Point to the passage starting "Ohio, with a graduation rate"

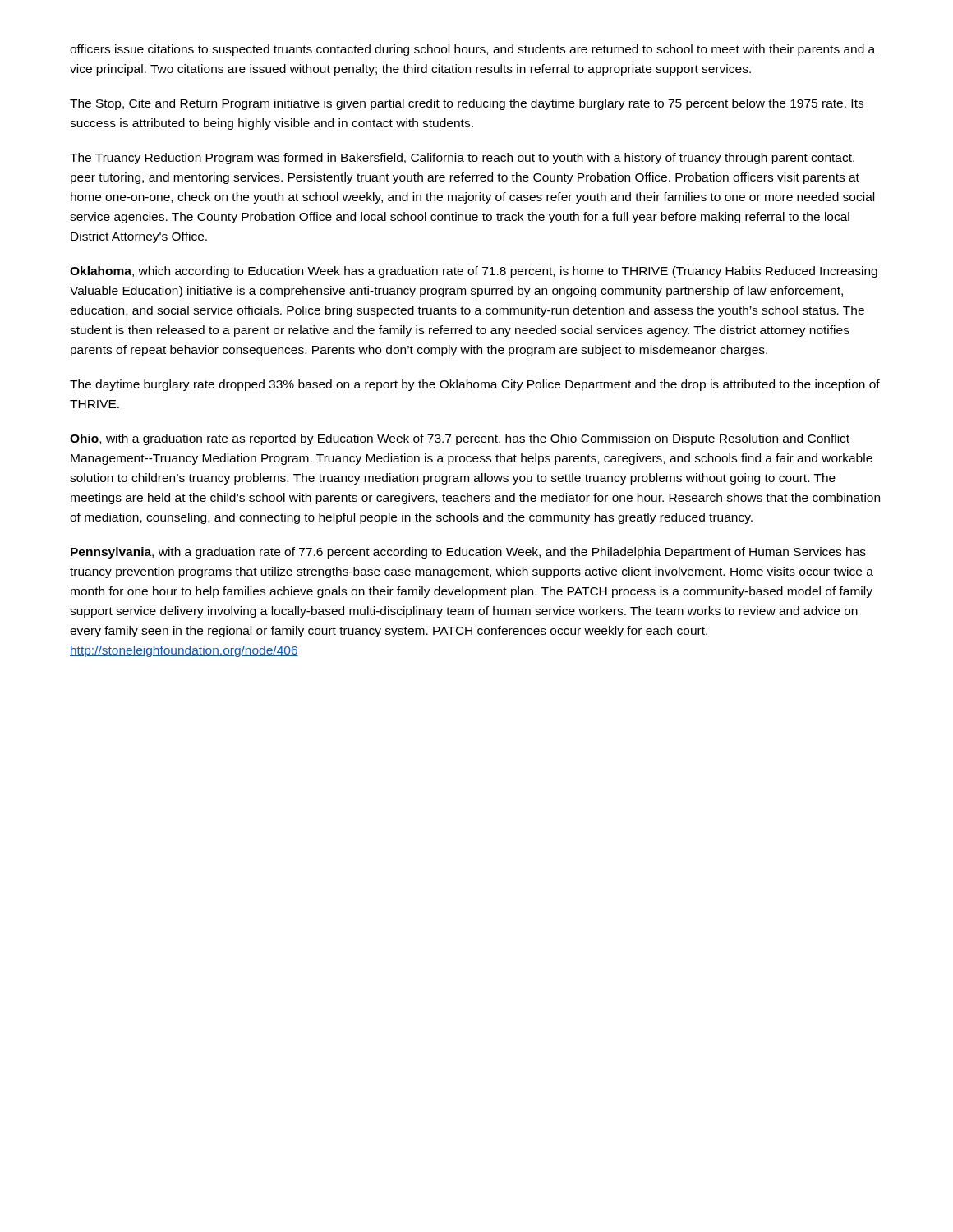pyautogui.click(x=475, y=478)
